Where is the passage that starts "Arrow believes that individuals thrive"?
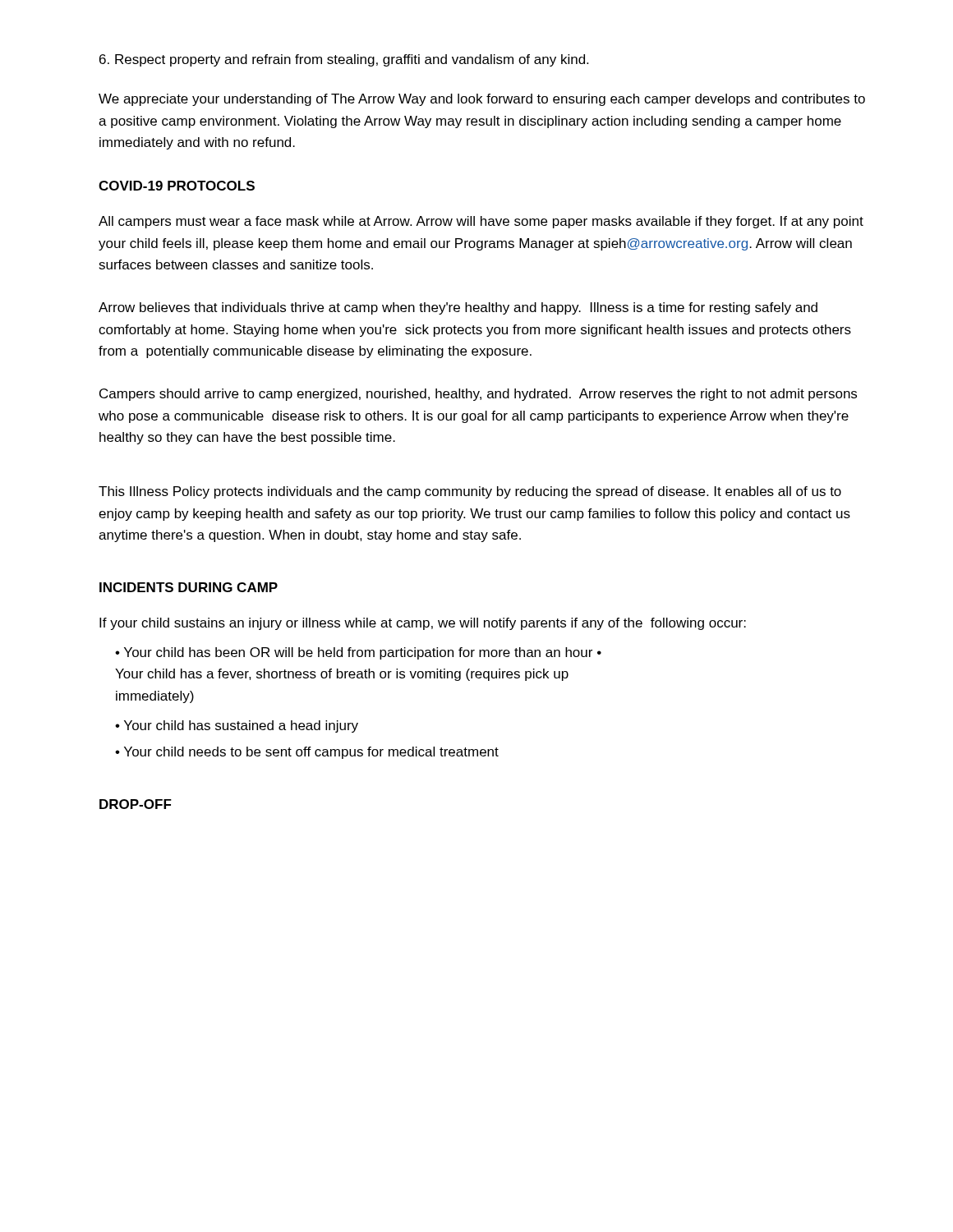 tap(475, 330)
